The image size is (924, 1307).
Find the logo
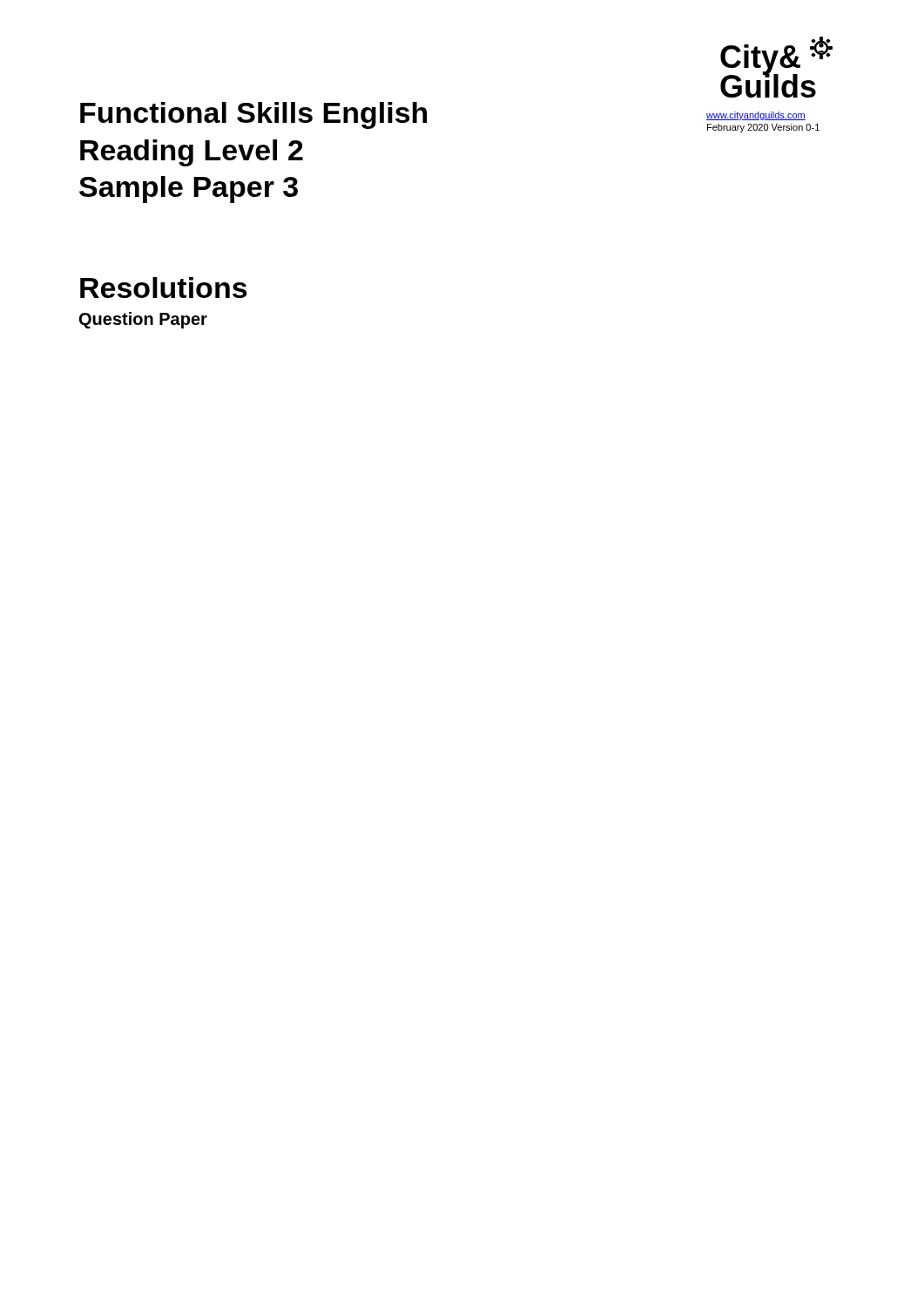coord(776,84)
